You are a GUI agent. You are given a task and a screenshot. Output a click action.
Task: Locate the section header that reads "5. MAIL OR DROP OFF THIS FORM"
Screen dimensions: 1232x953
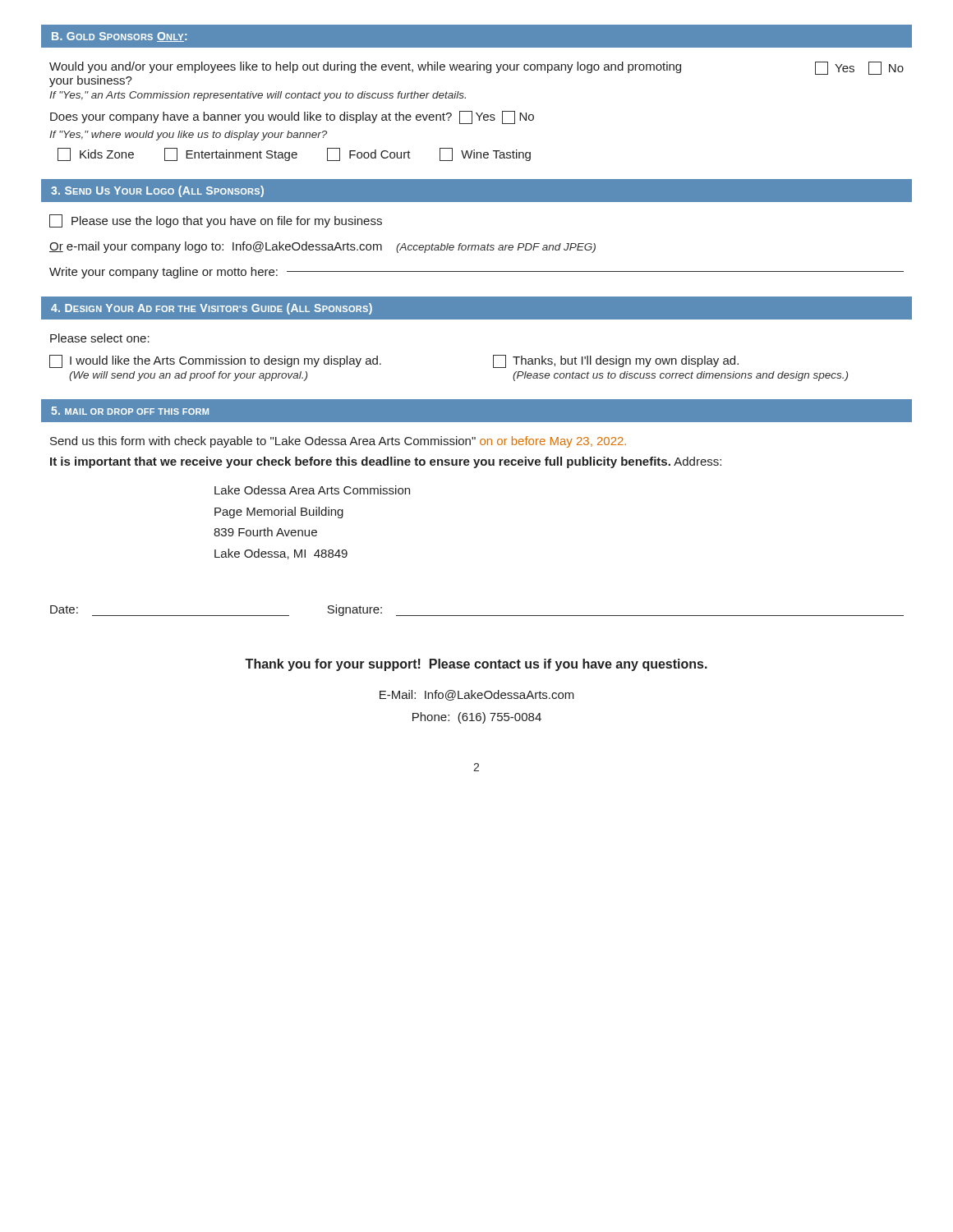pos(130,411)
